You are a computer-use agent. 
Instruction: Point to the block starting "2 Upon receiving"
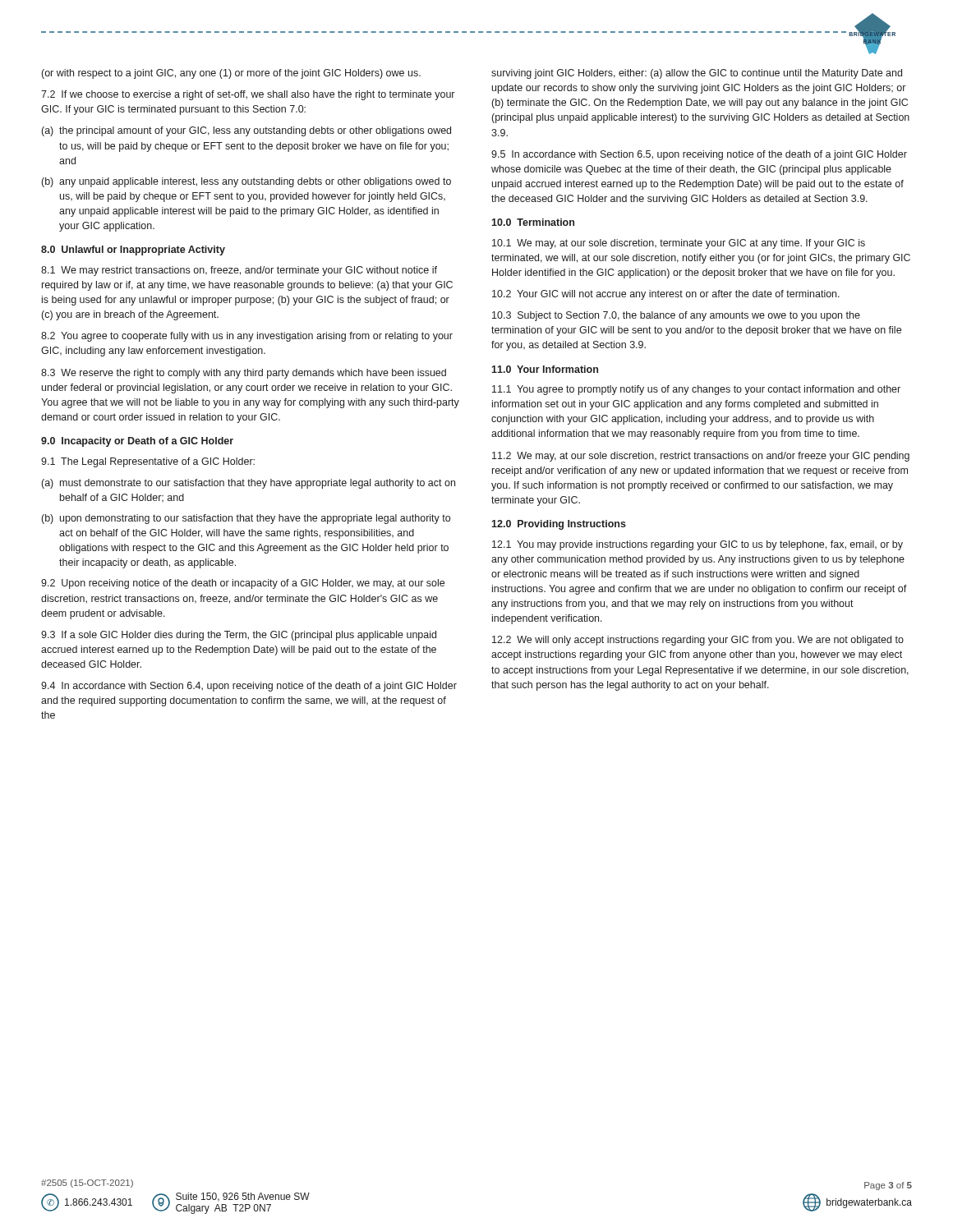tap(251, 598)
